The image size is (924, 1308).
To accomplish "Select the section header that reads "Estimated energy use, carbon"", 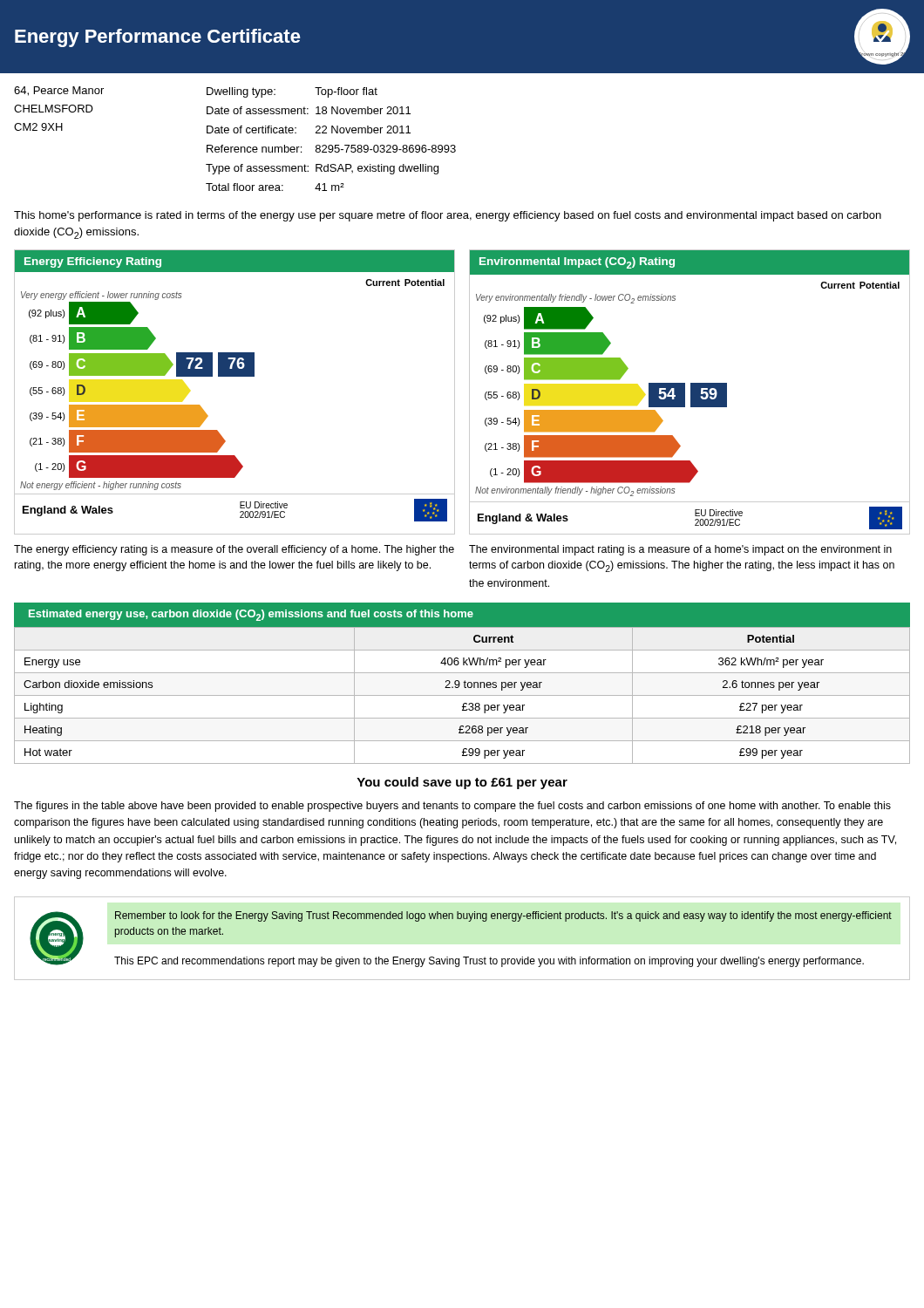I will click(251, 615).
